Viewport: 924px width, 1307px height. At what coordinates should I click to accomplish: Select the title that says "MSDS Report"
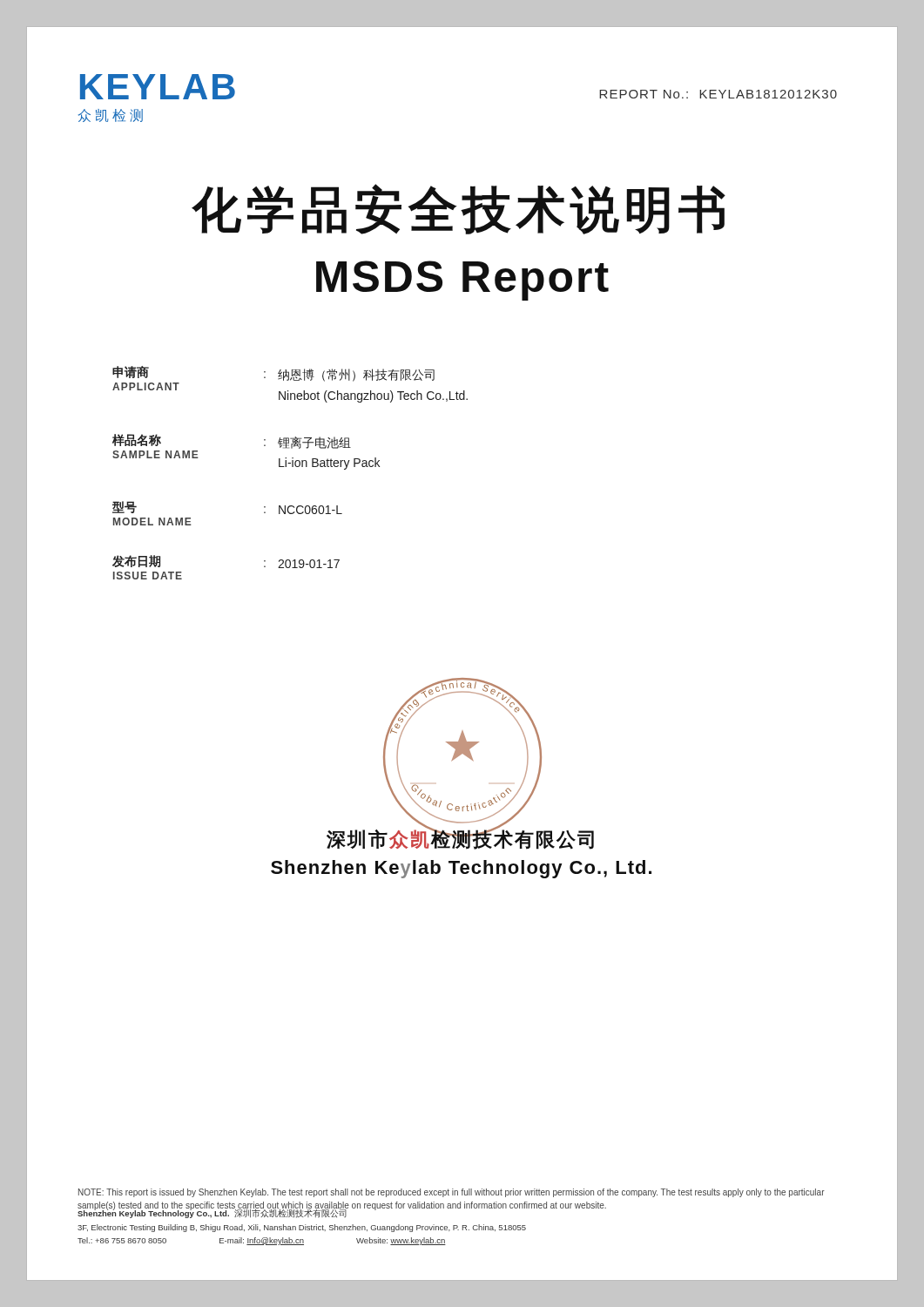(462, 277)
